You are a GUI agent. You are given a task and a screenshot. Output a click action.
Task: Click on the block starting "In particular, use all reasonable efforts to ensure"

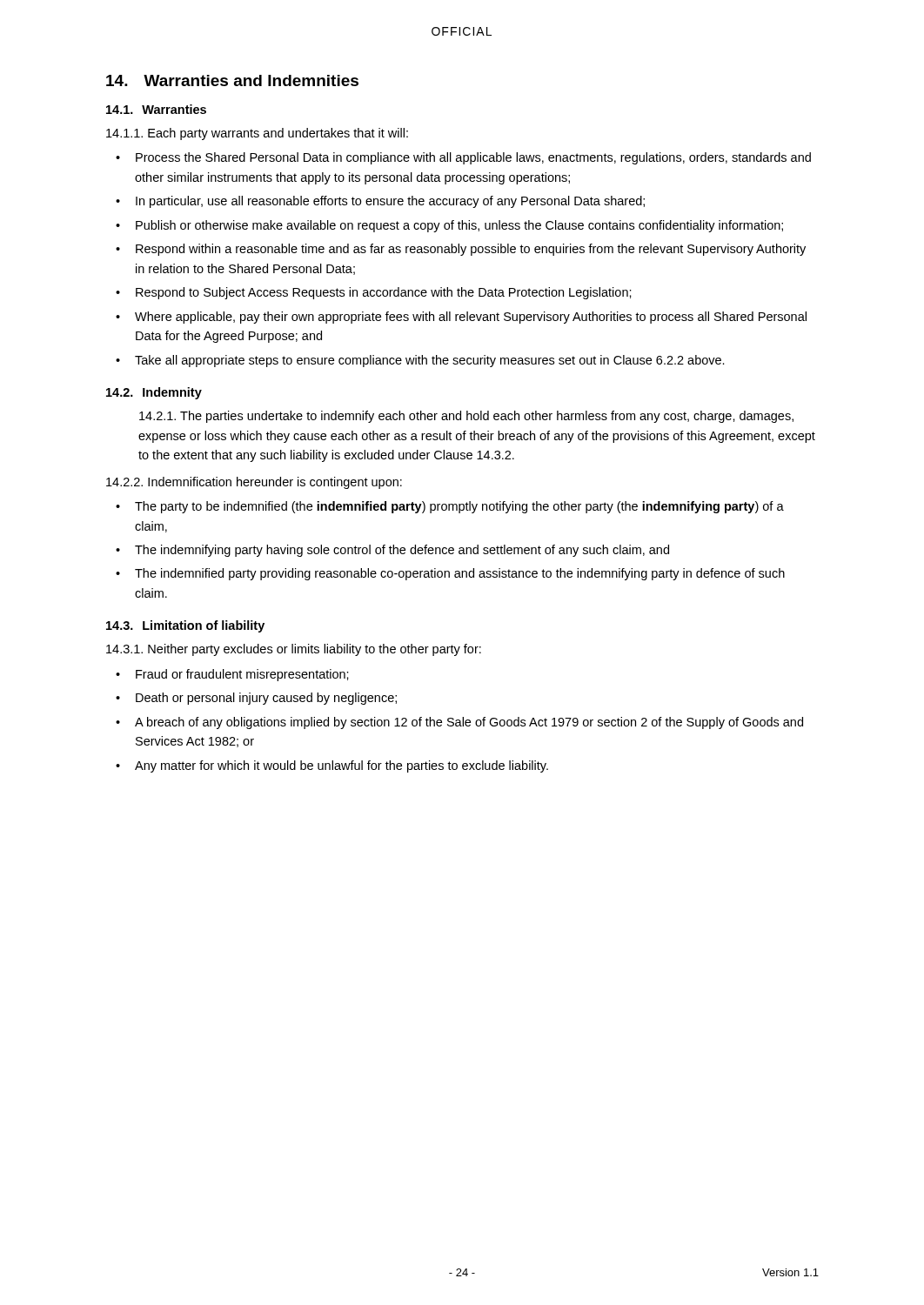pyautogui.click(x=390, y=201)
